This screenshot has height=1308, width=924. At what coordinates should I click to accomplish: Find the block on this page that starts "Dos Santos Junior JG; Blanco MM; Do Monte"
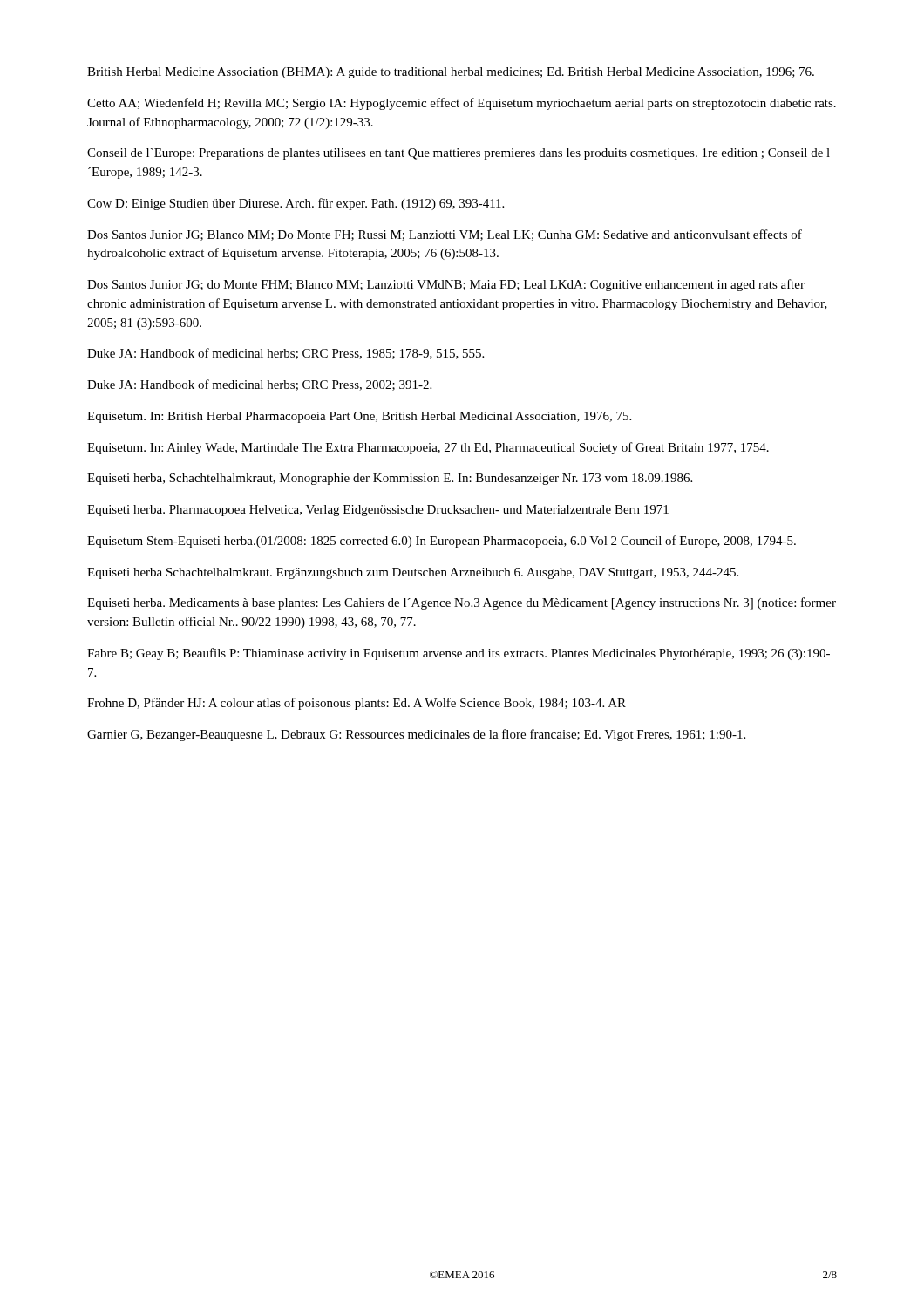444,244
